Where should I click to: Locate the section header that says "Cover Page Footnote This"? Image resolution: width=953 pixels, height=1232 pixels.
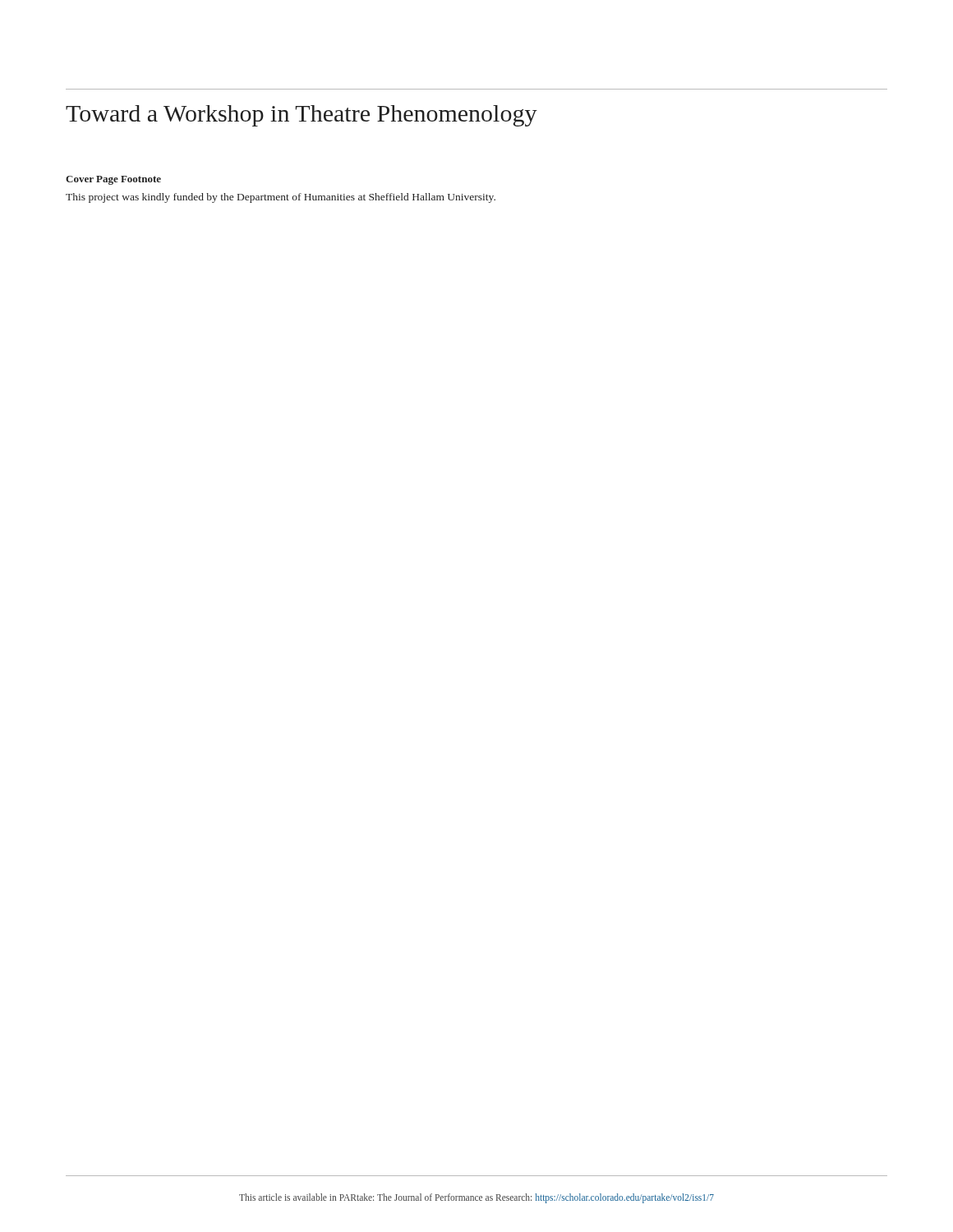pos(476,189)
